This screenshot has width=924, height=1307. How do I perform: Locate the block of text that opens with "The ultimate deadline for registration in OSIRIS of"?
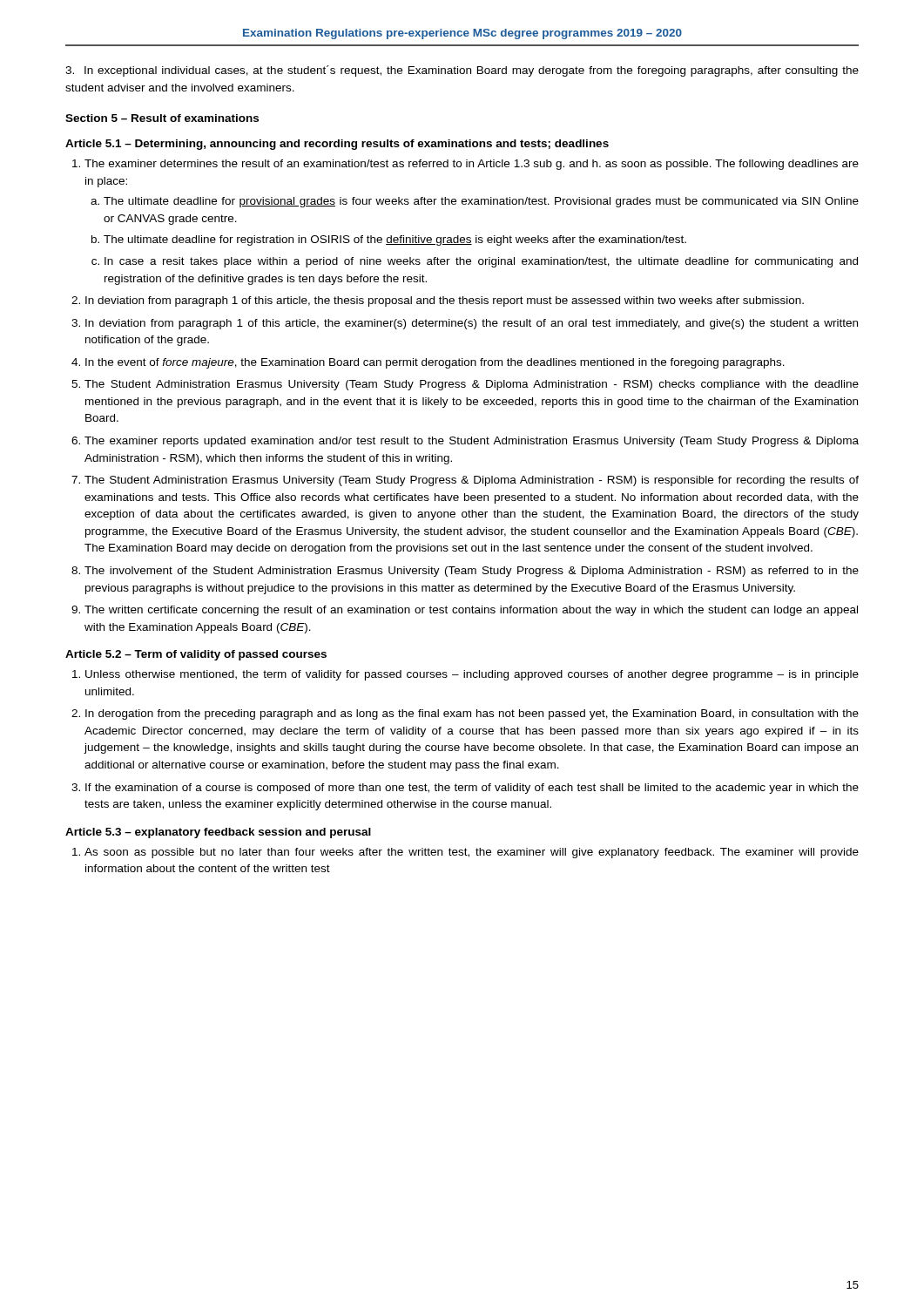click(x=395, y=239)
